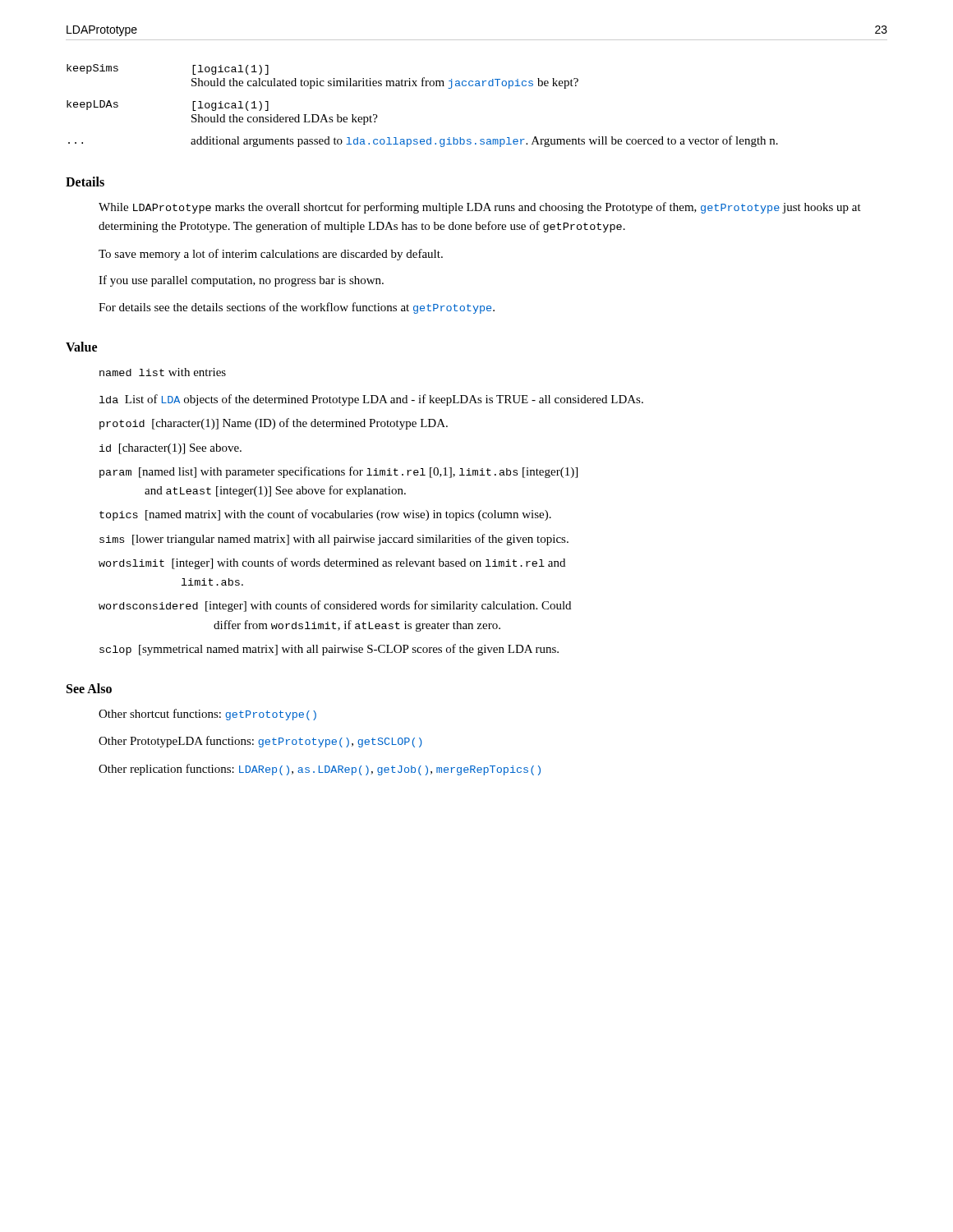Point to "Other shortcut functions: getPrototype()"
This screenshot has width=953, height=1232.
click(x=208, y=714)
